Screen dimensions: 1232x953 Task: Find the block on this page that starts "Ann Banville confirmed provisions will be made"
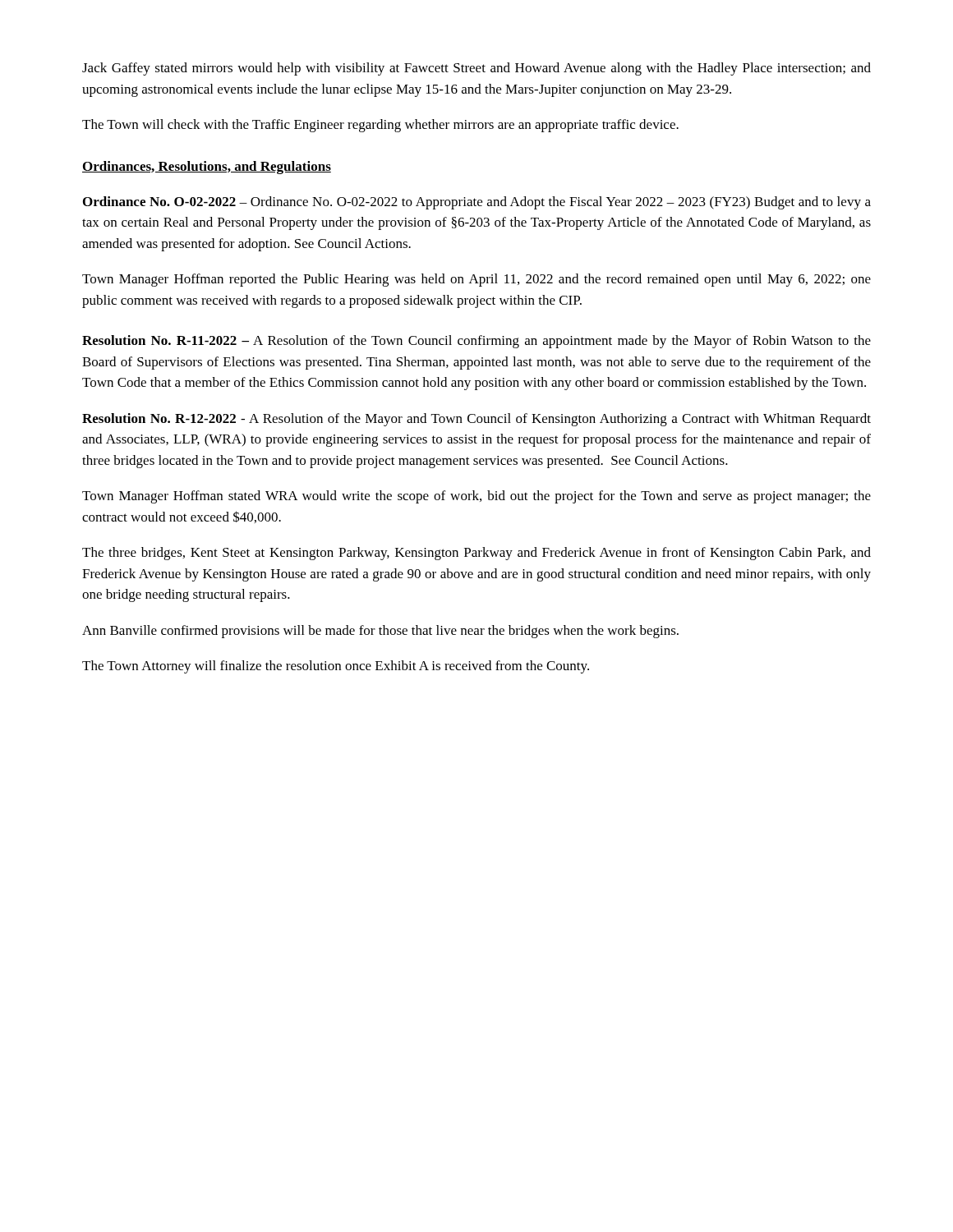tap(381, 630)
